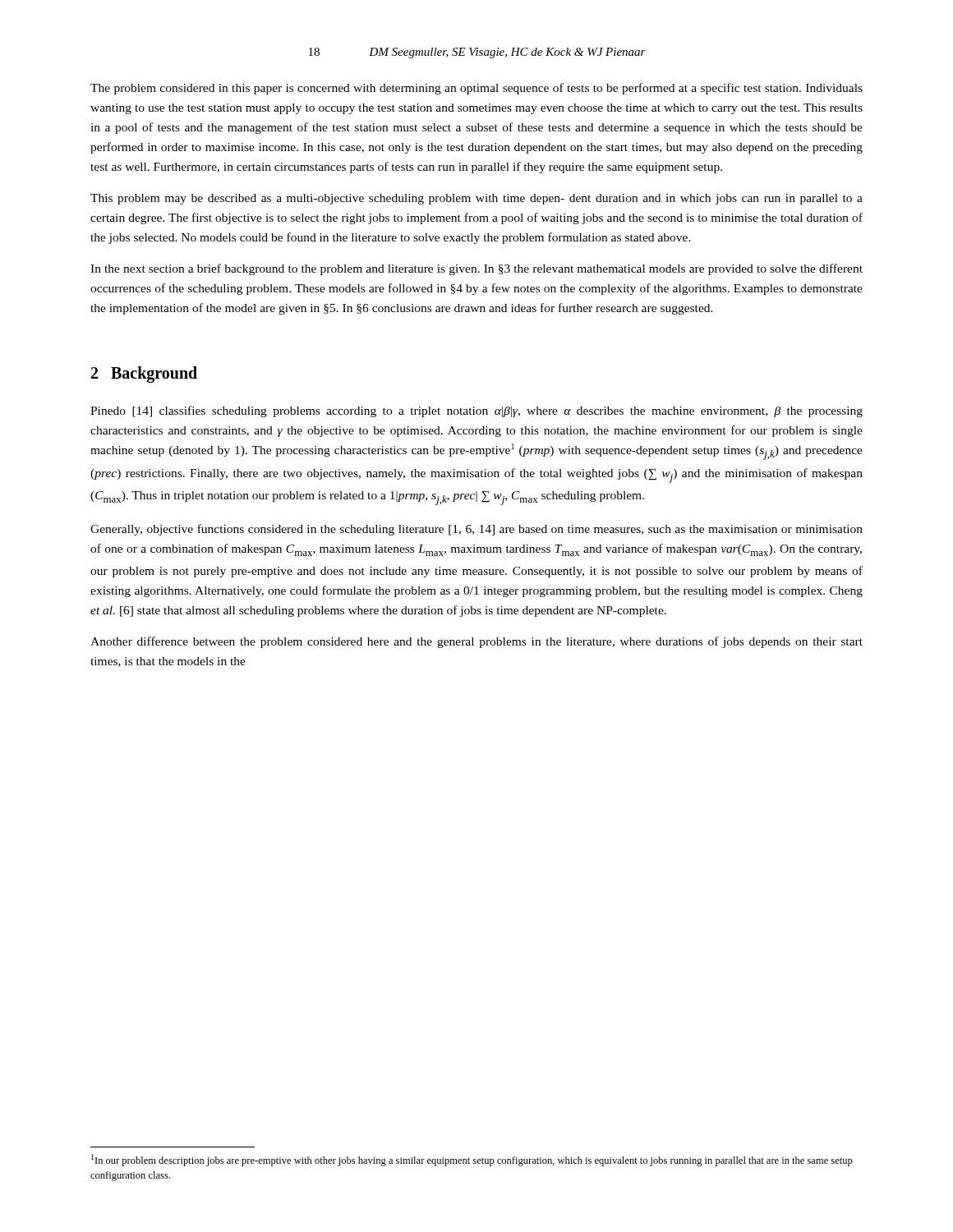953x1232 pixels.
Task: Click on the text block starting "1In our problem description jobs are pre-emptive with"
Action: tap(471, 1167)
